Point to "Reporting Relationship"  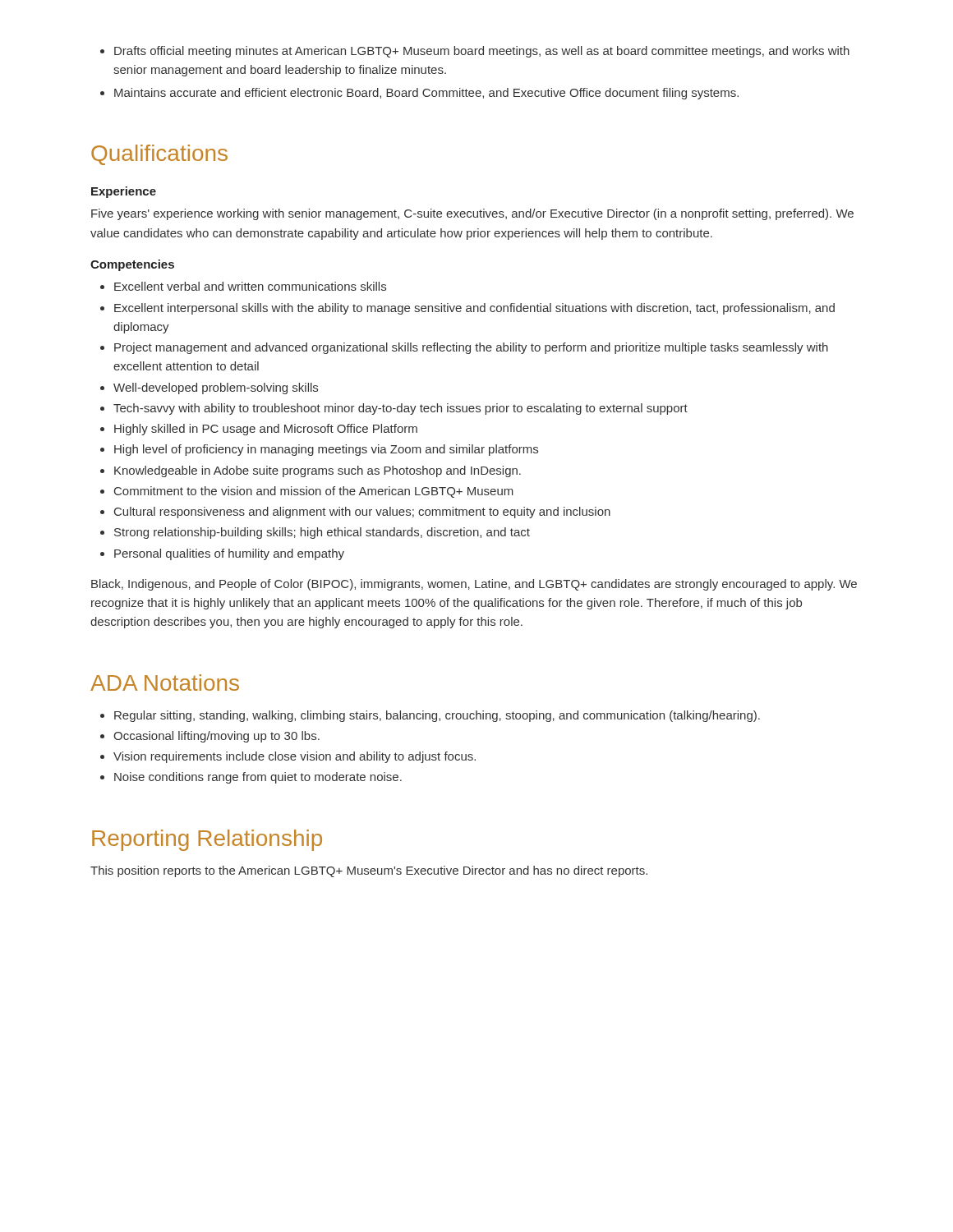click(207, 838)
